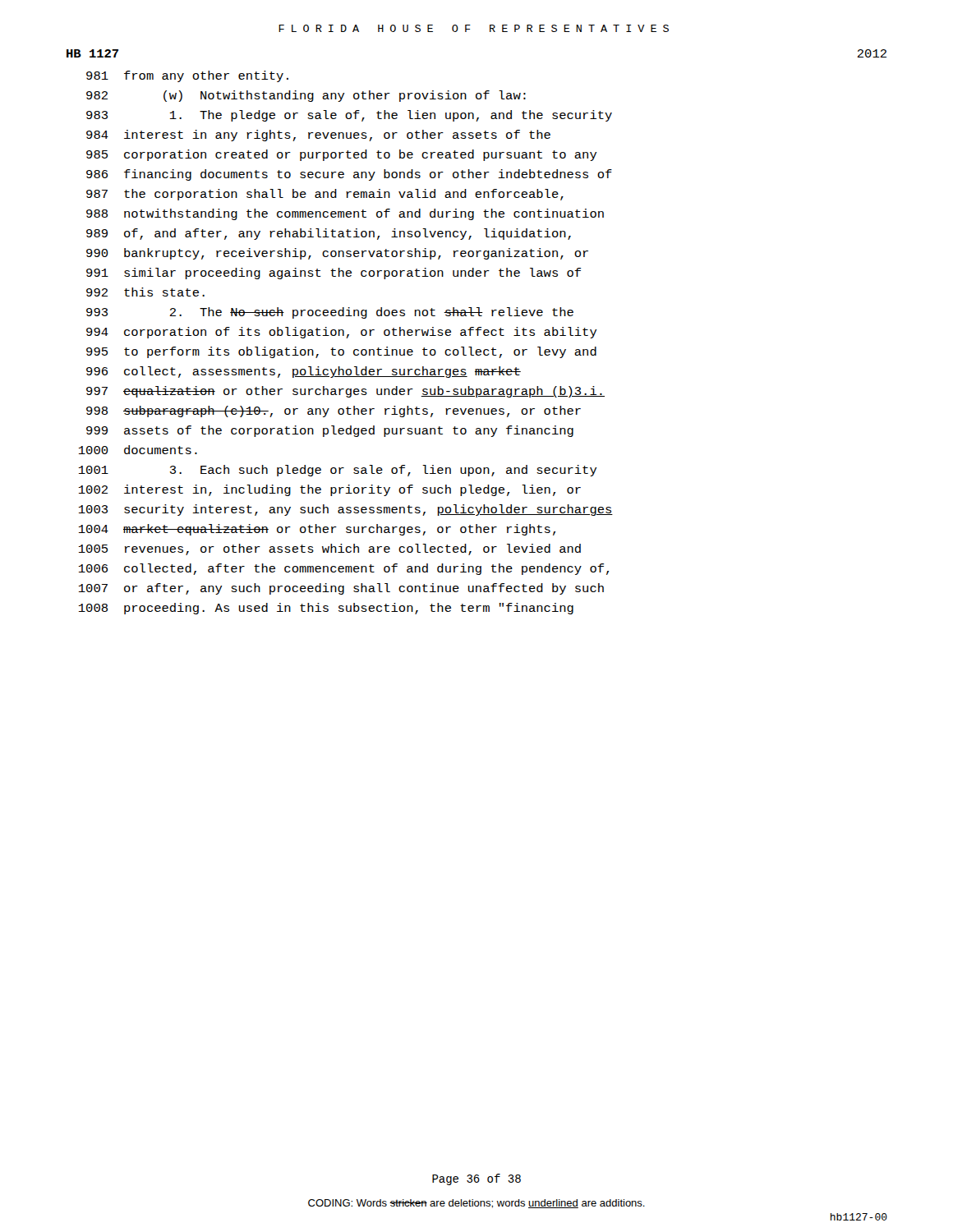
Task: Click on the text block containing "1006 collected, after"
Action: coord(476,570)
